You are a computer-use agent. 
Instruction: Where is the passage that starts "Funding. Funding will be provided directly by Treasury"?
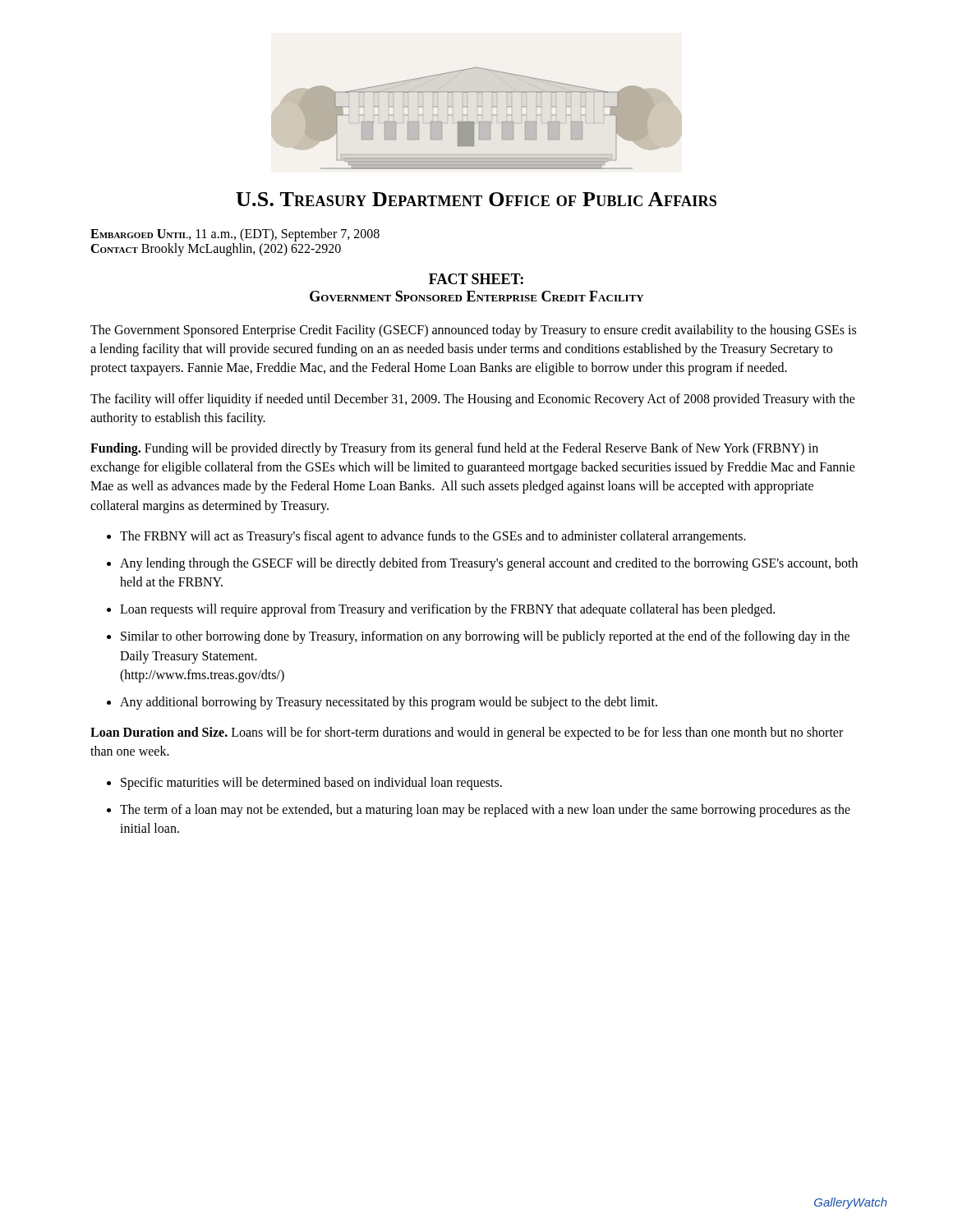click(476, 477)
